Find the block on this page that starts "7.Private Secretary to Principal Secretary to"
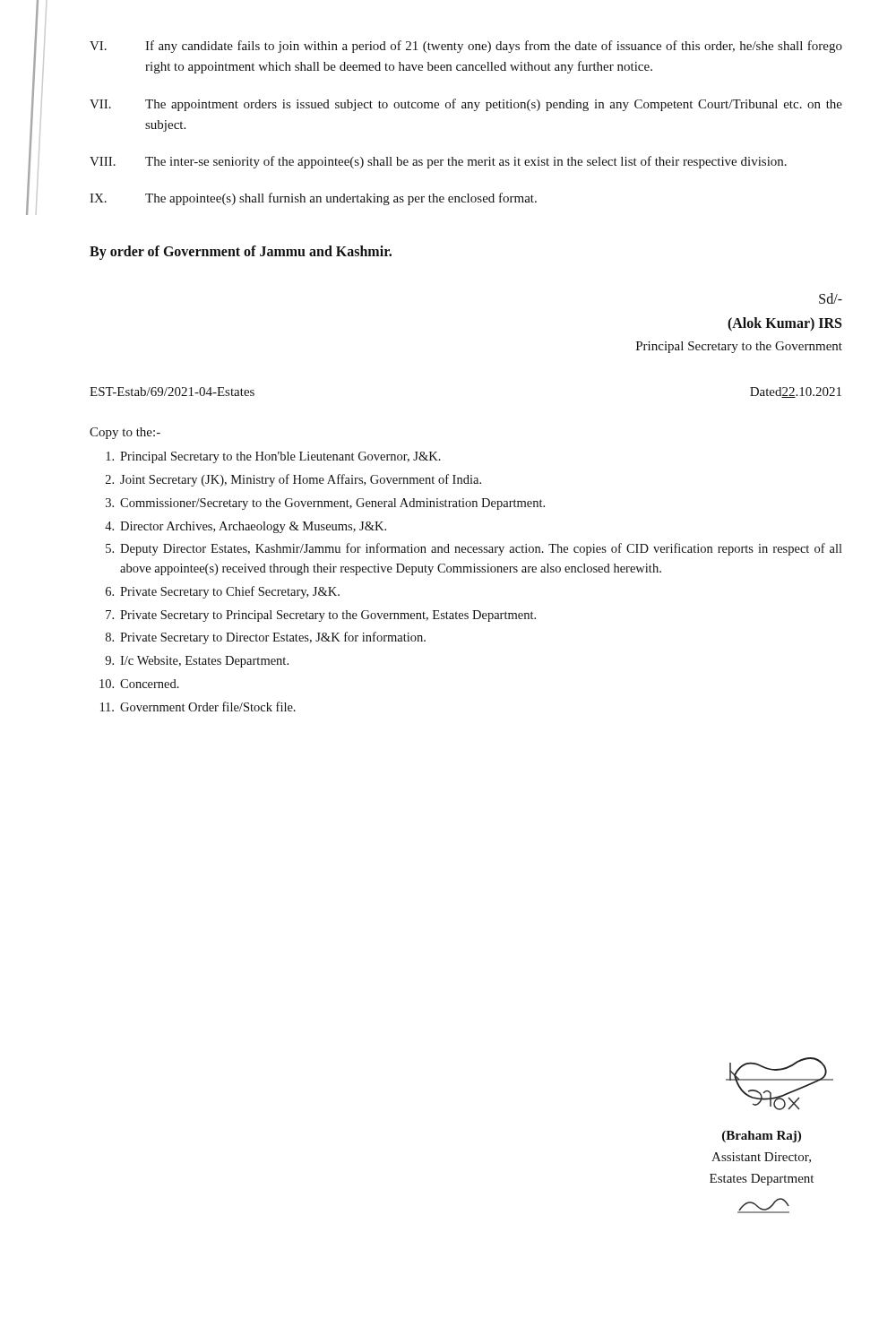The image size is (896, 1344). [466, 615]
